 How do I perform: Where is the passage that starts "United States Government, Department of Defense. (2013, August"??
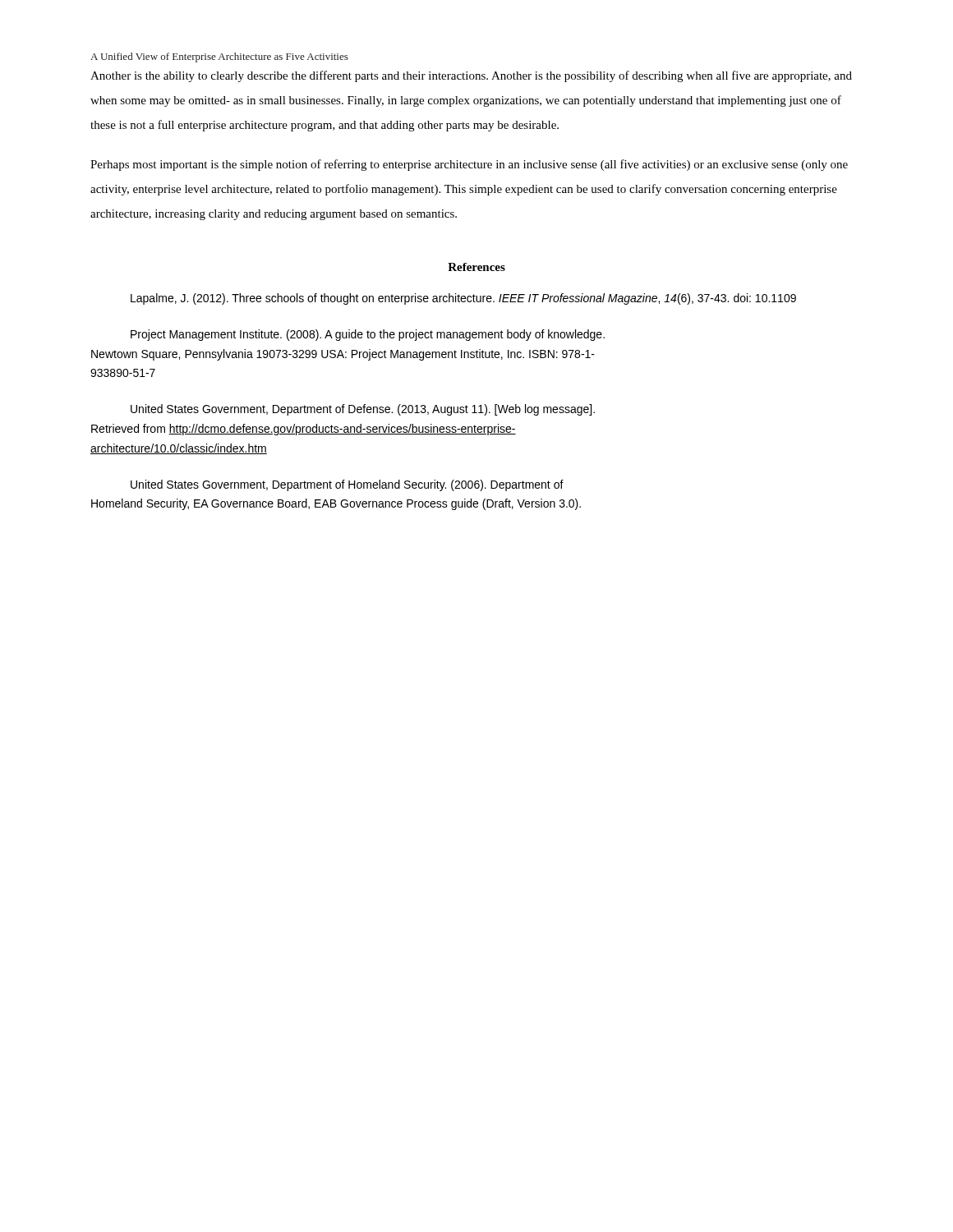pos(476,431)
